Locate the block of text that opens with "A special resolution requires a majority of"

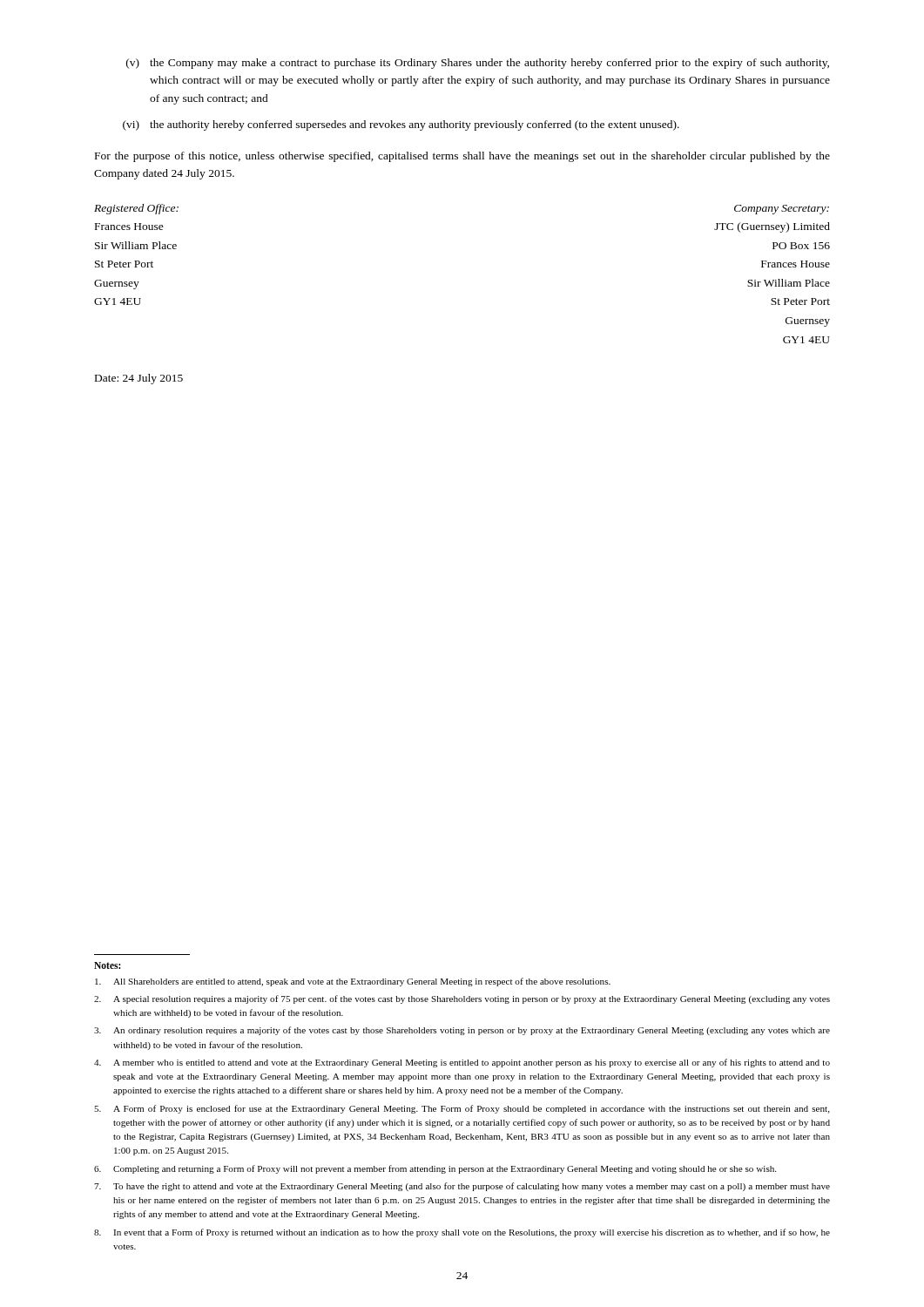click(462, 1006)
